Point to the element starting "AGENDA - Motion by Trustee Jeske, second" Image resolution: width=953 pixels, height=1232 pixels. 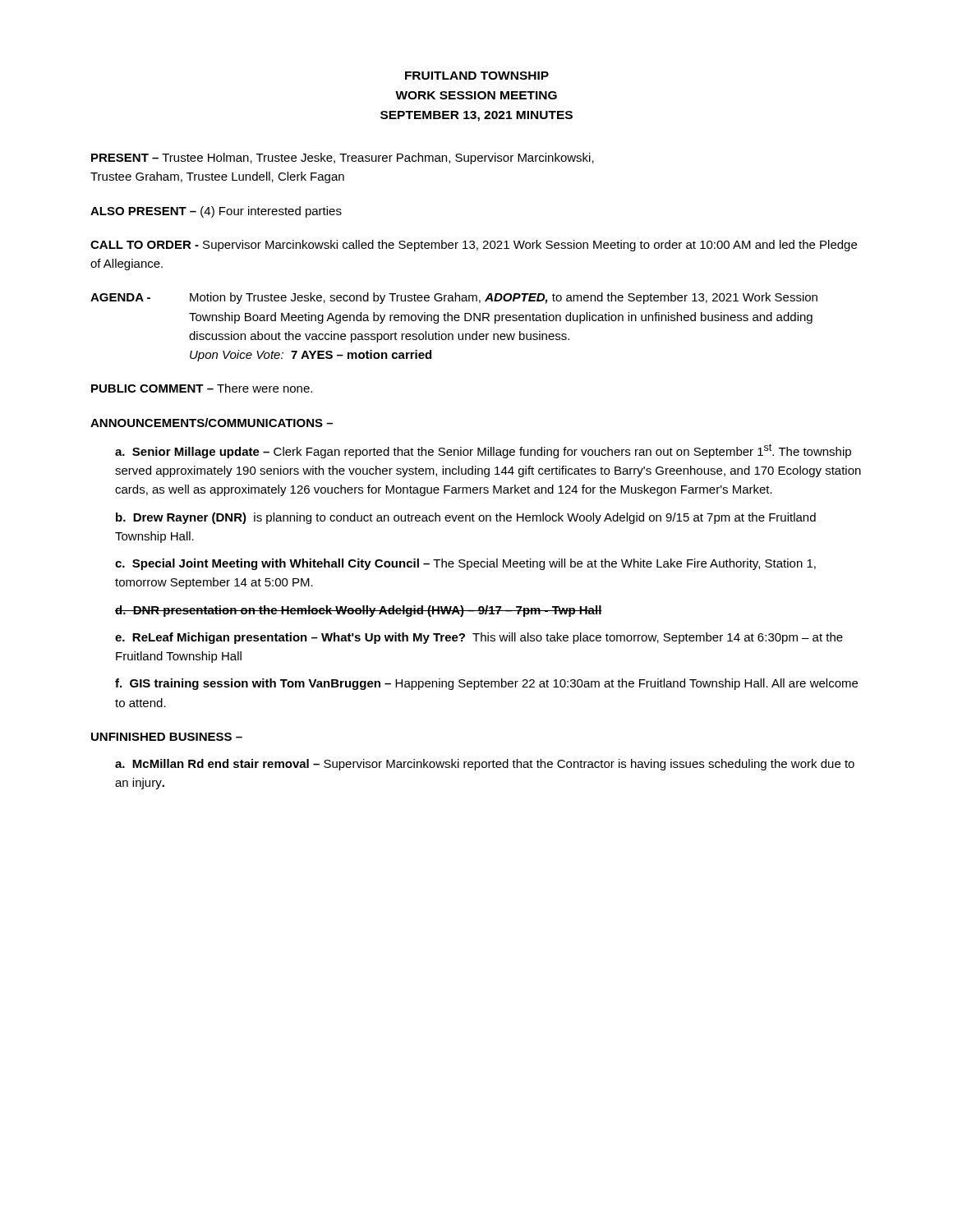point(476,326)
